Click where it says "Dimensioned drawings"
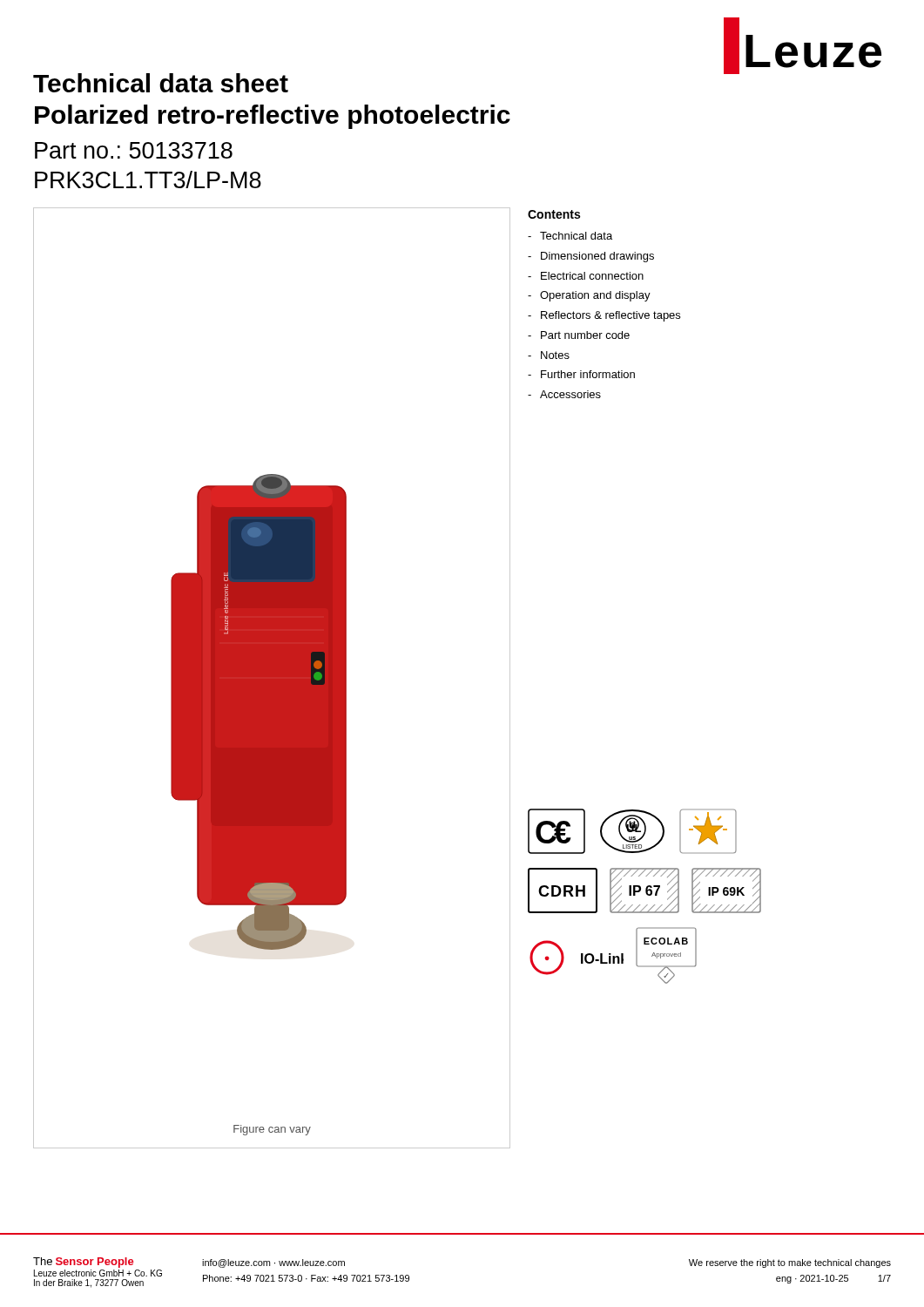Screen dimensions: 1307x924 (591, 256)
